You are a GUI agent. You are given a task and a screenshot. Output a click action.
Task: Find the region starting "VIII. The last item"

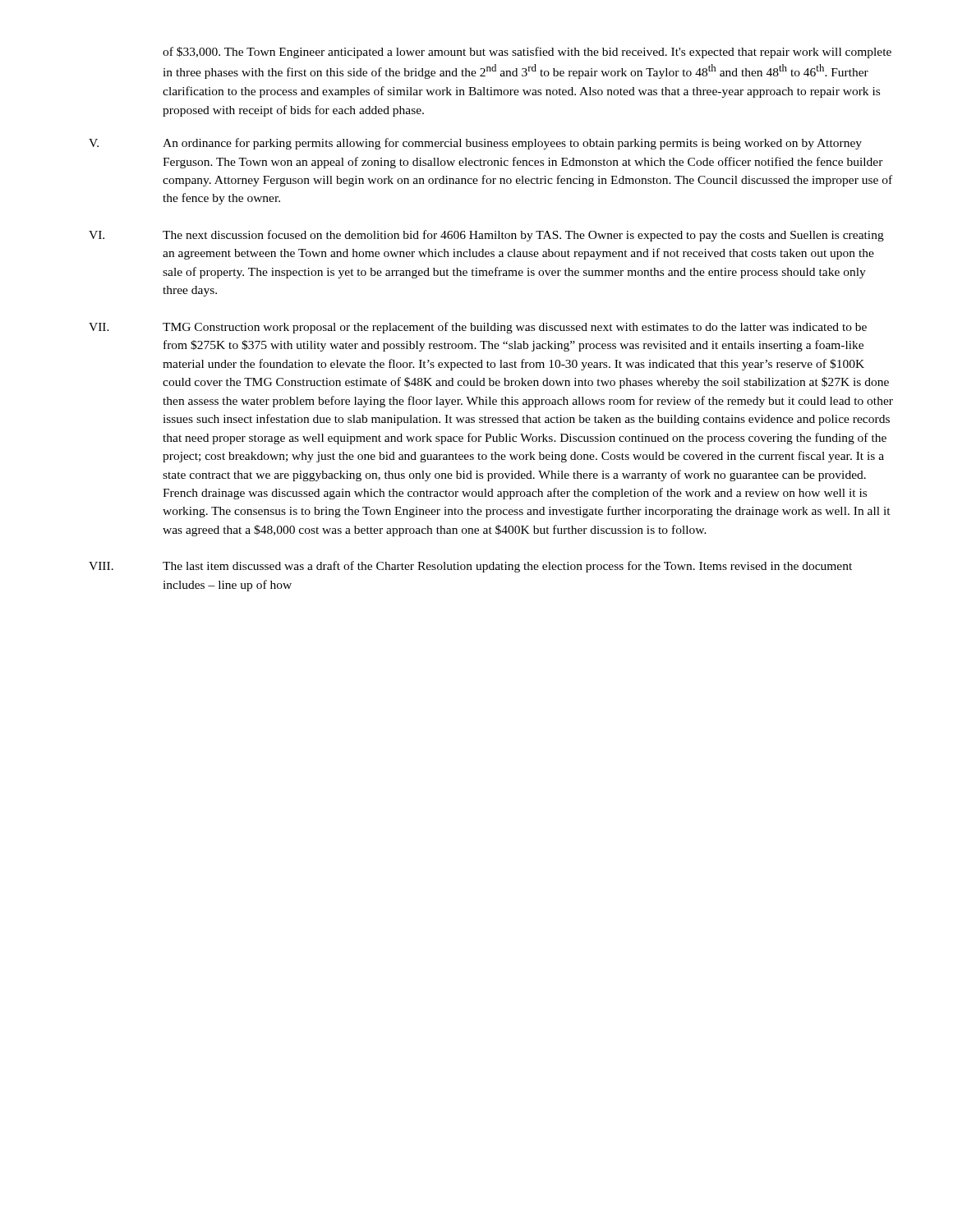tap(491, 576)
